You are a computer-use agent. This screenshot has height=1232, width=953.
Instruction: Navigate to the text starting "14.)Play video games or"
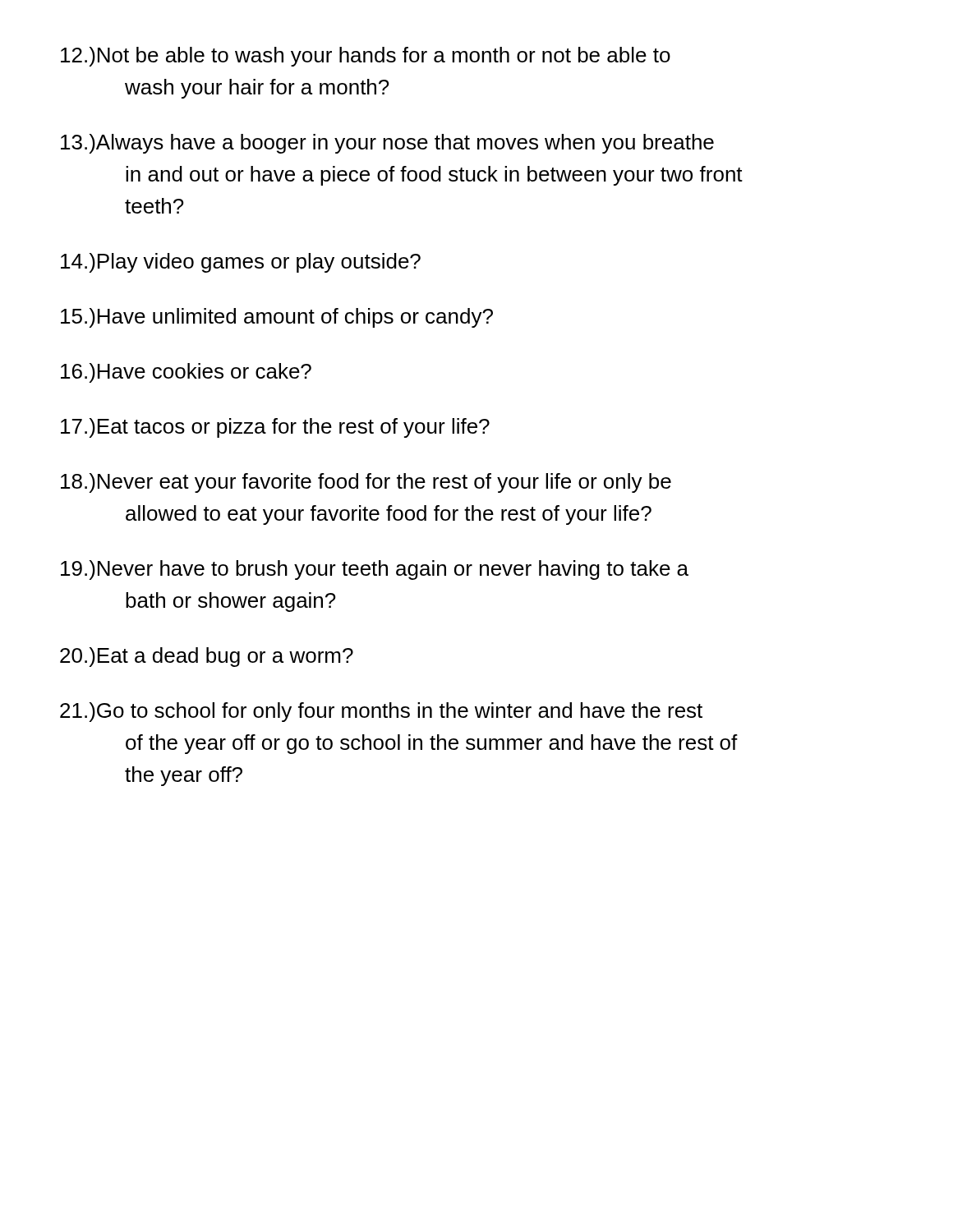tap(241, 263)
